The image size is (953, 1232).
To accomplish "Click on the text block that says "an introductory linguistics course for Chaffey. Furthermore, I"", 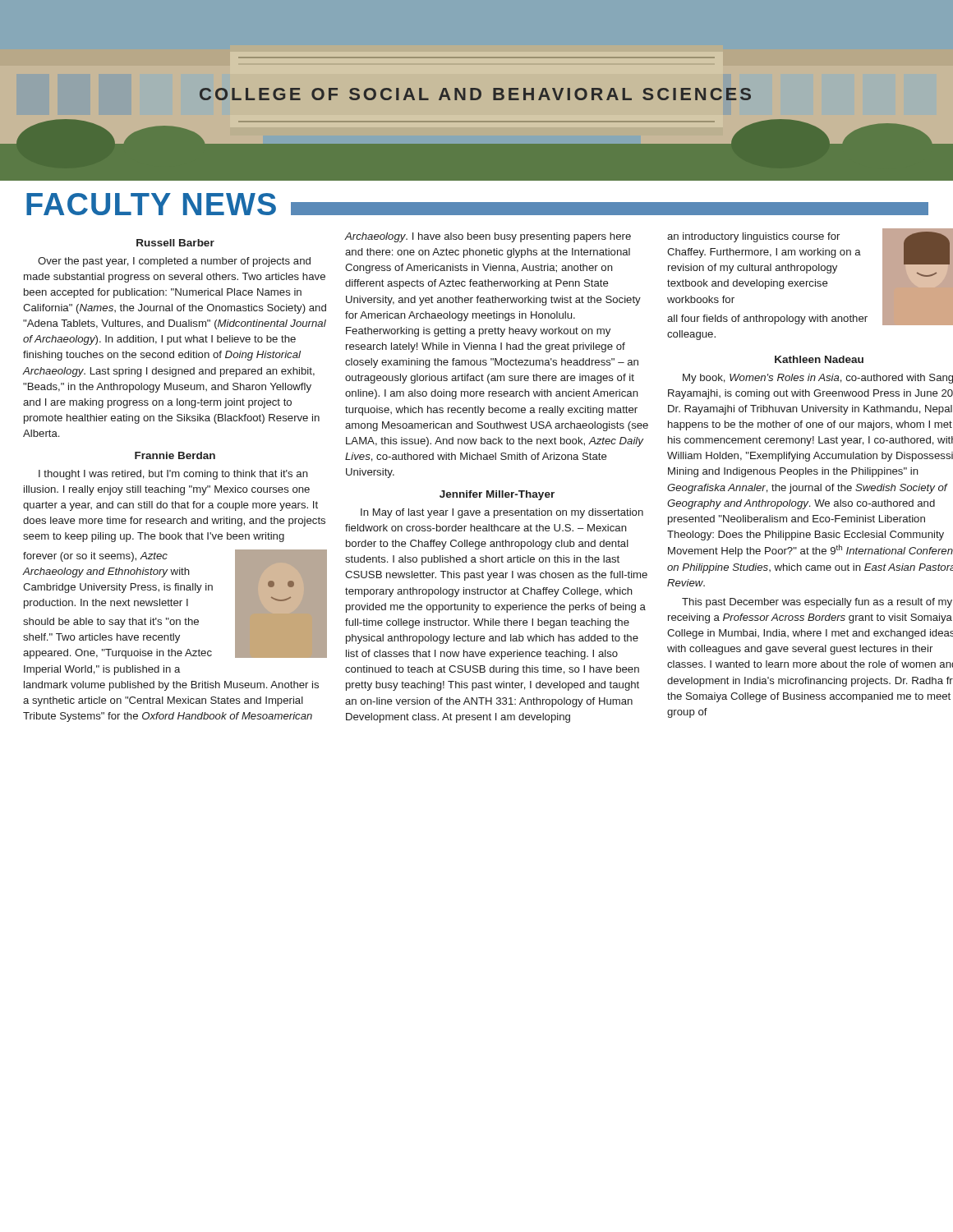I will (x=810, y=285).
